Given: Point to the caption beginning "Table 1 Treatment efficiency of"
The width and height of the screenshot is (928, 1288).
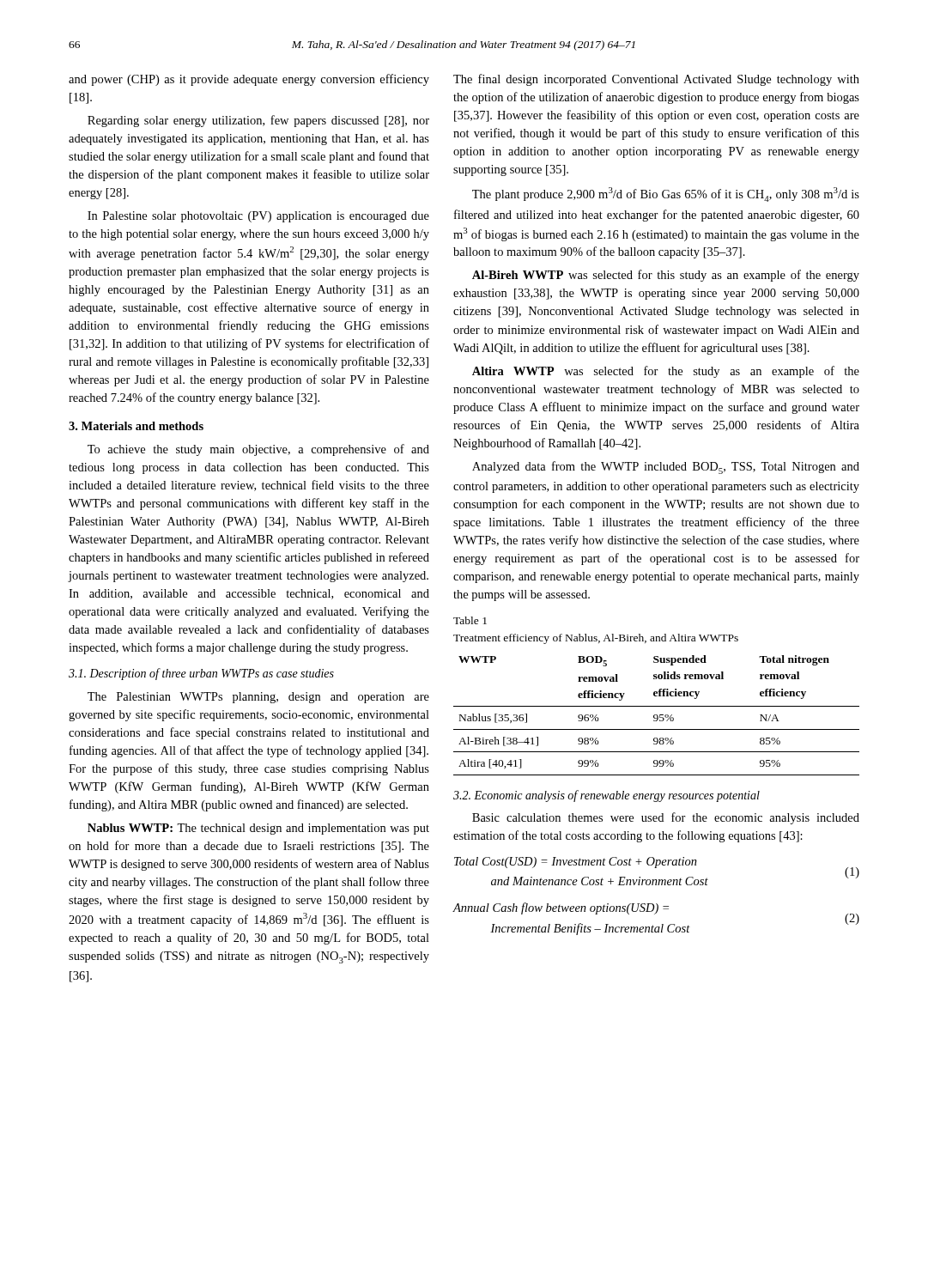Looking at the screenshot, I should 596,629.
